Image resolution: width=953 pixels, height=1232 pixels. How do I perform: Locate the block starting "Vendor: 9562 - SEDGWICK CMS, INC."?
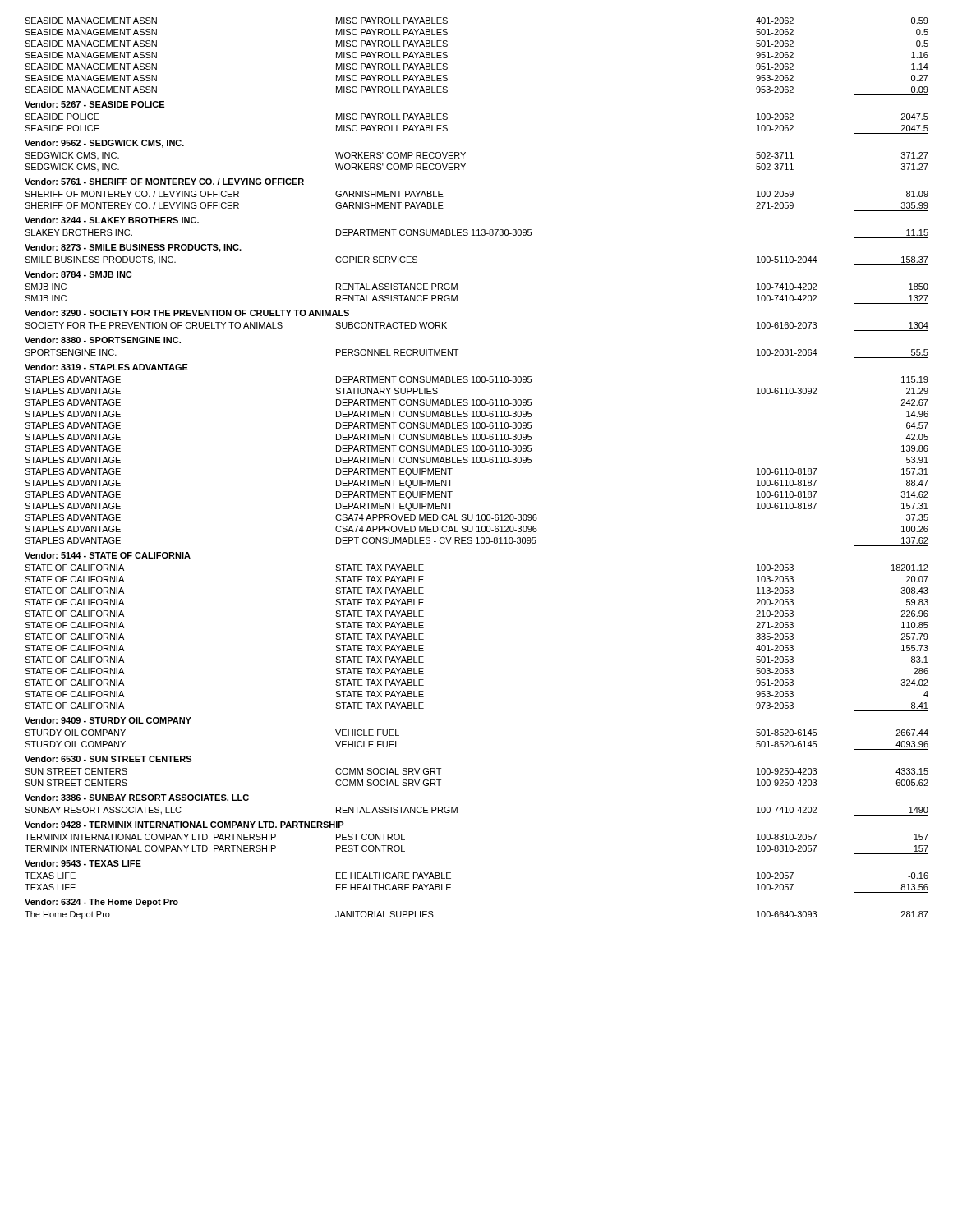click(104, 144)
